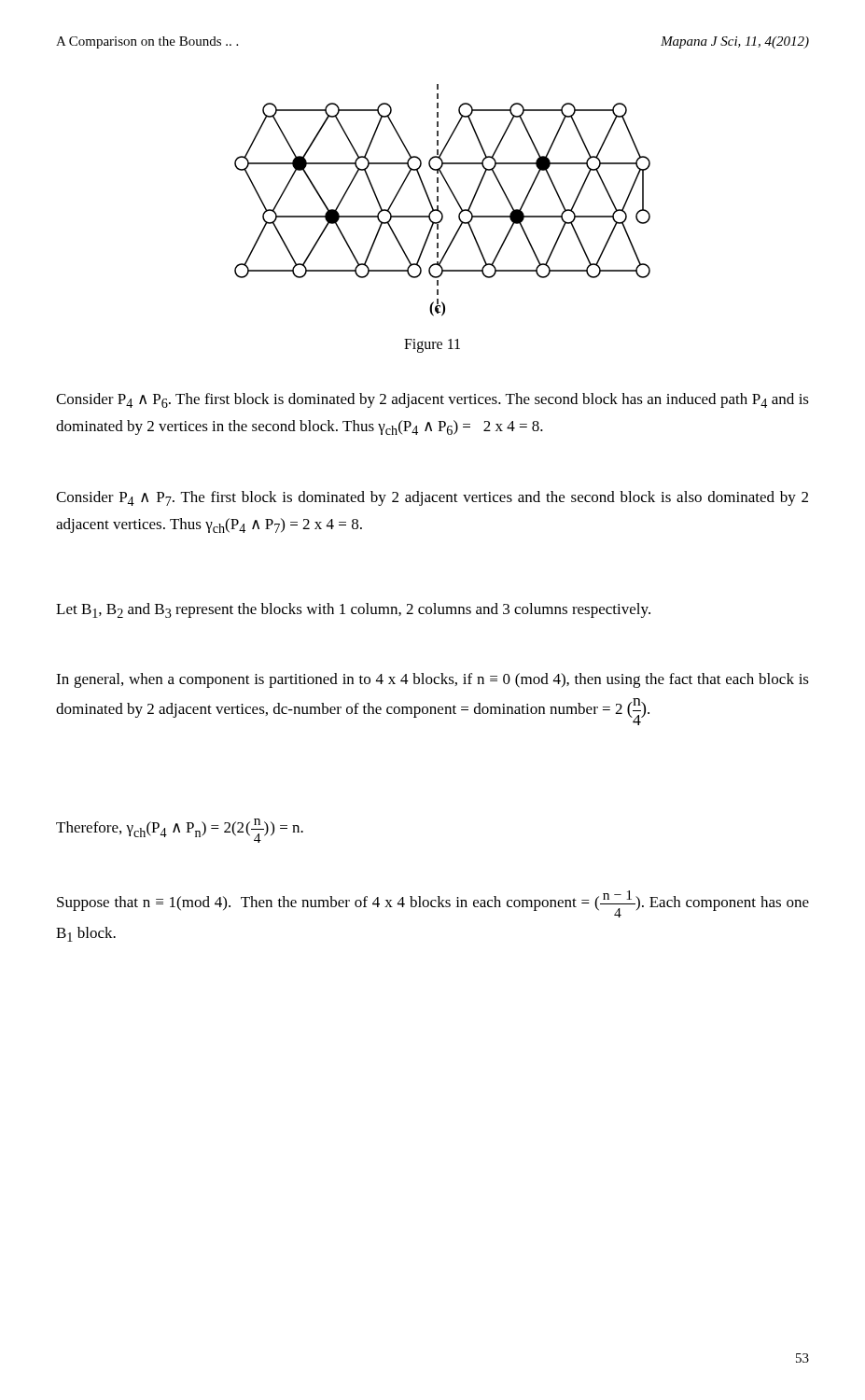The width and height of the screenshot is (865, 1400).
Task: Locate the block of text that opens with "Let B1, B2"
Action: (354, 611)
